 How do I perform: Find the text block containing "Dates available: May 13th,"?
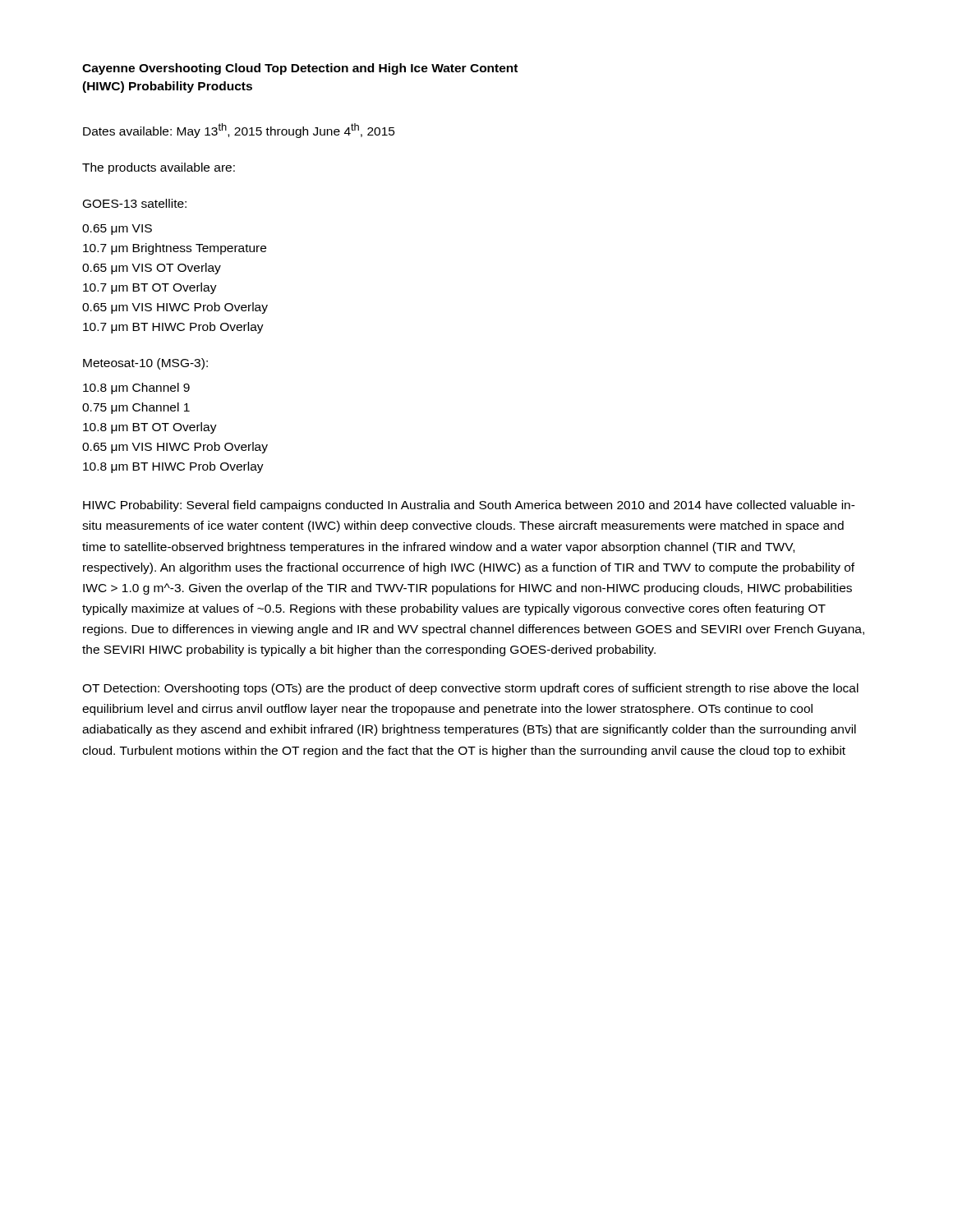point(239,129)
